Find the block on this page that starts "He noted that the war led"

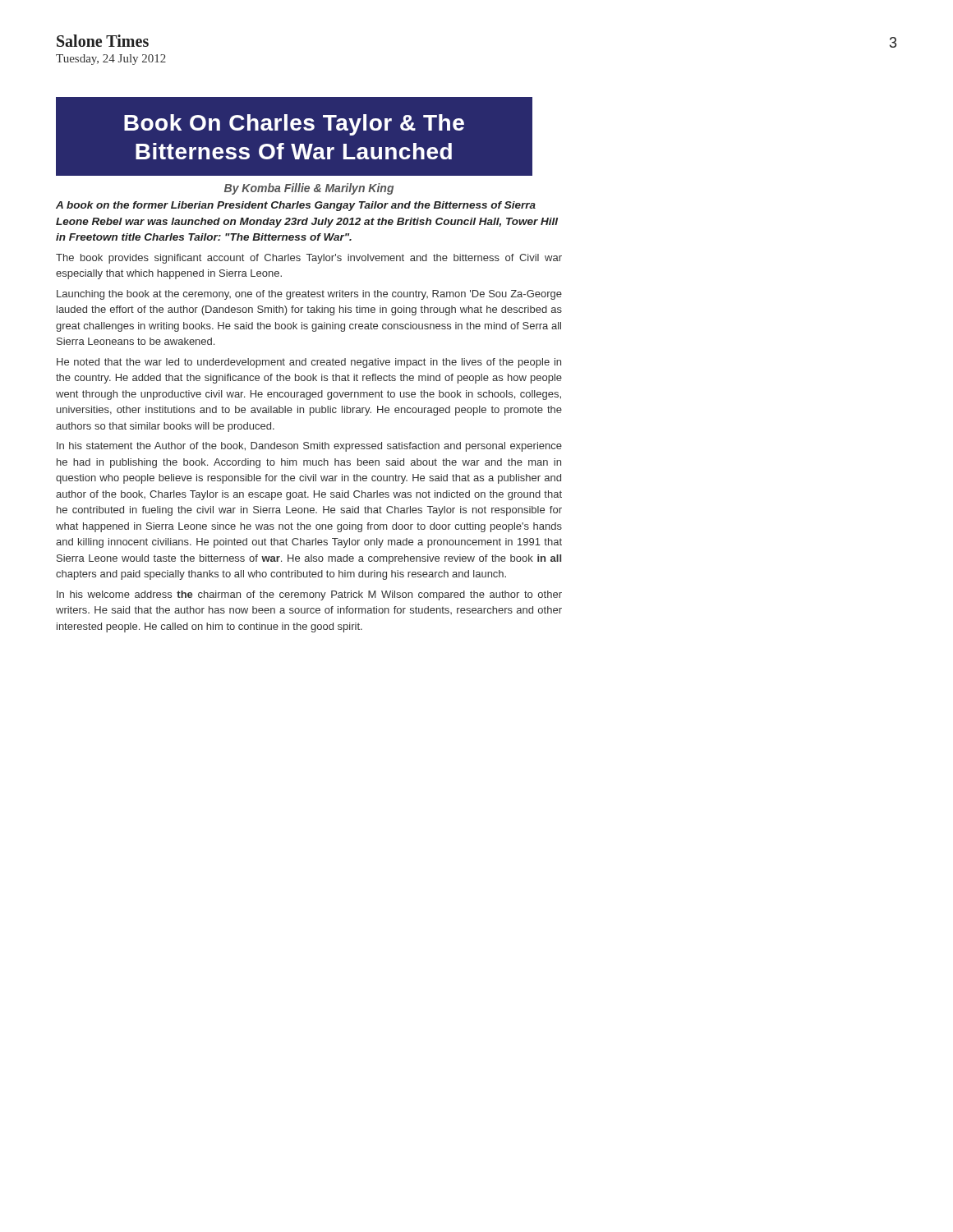pyautogui.click(x=309, y=394)
